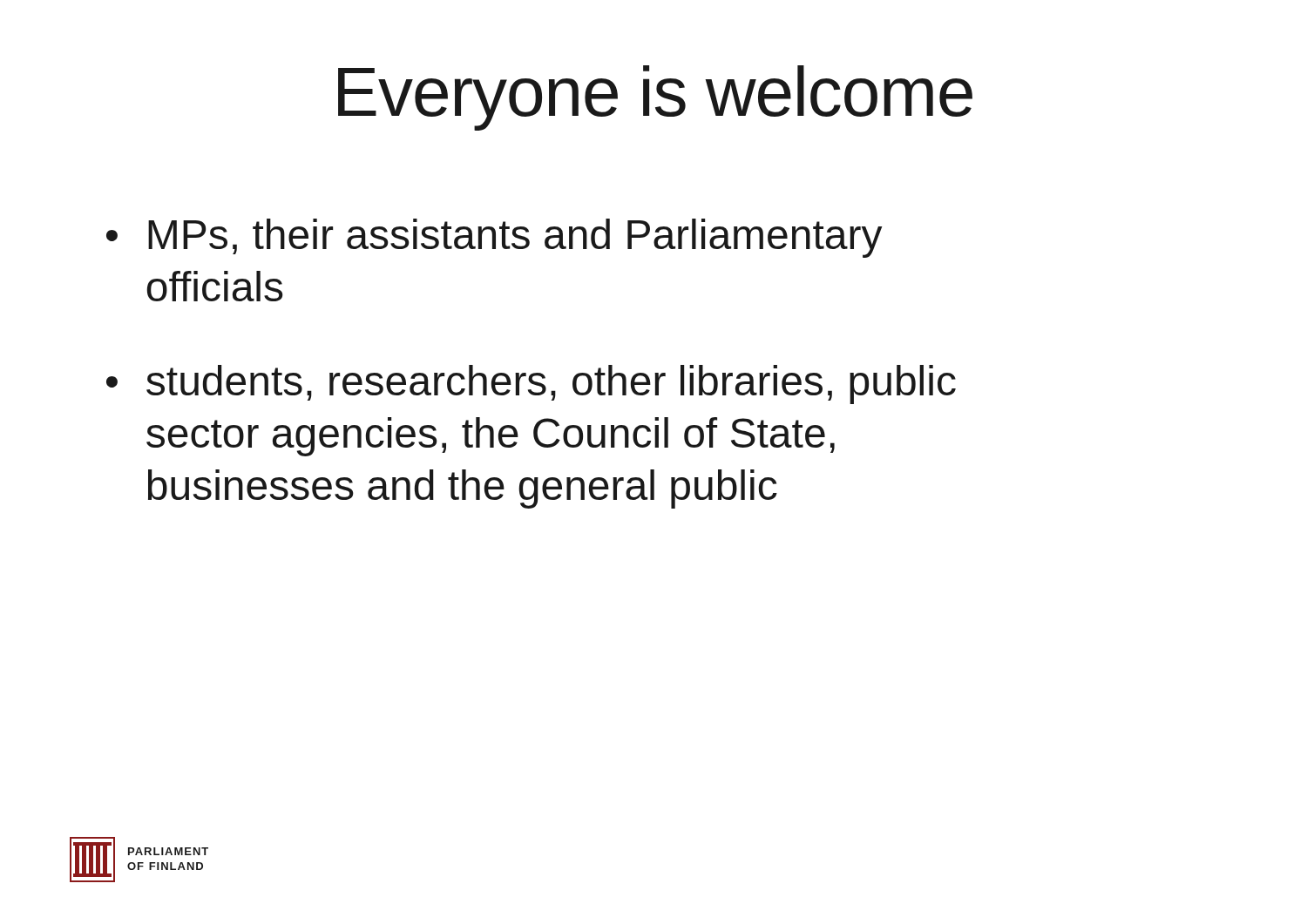Click the title
The width and height of the screenshot is (1307, 924).
pos(654,92)
